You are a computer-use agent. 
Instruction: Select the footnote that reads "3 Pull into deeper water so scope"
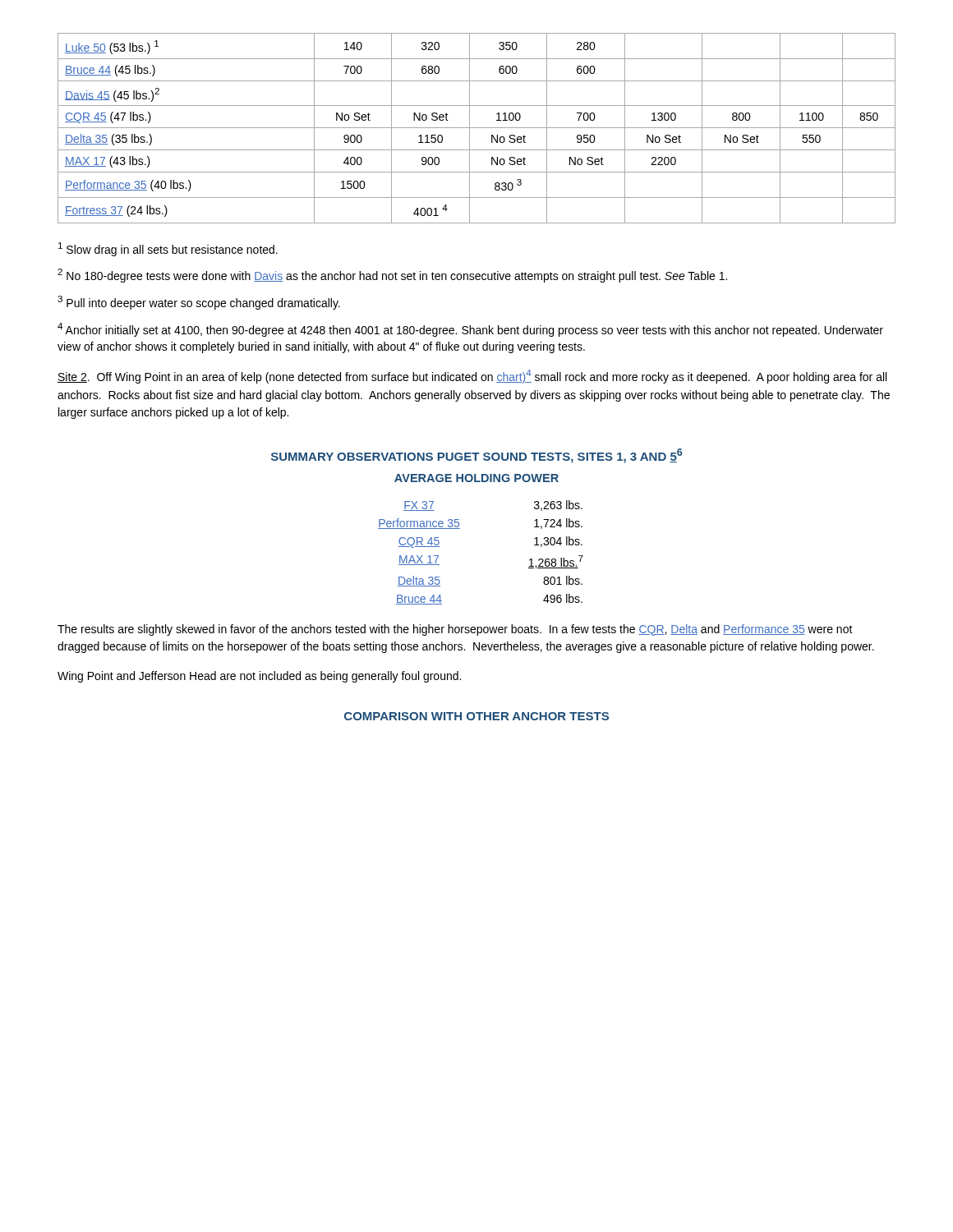tap(199, 301)
